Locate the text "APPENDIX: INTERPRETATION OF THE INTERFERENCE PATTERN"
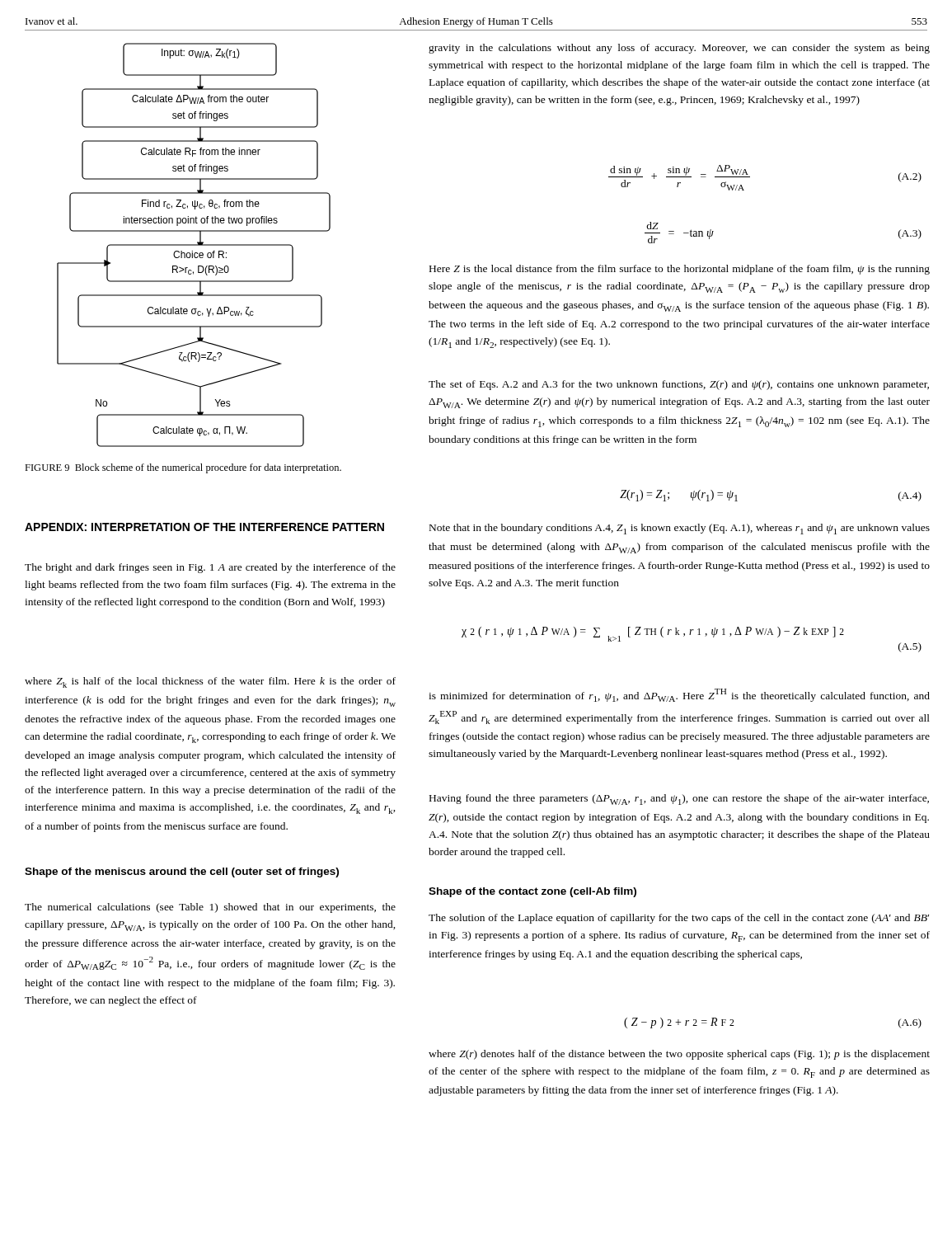Image resolution: width=952 pixels, height=1237 pixels. coord(205,527)
